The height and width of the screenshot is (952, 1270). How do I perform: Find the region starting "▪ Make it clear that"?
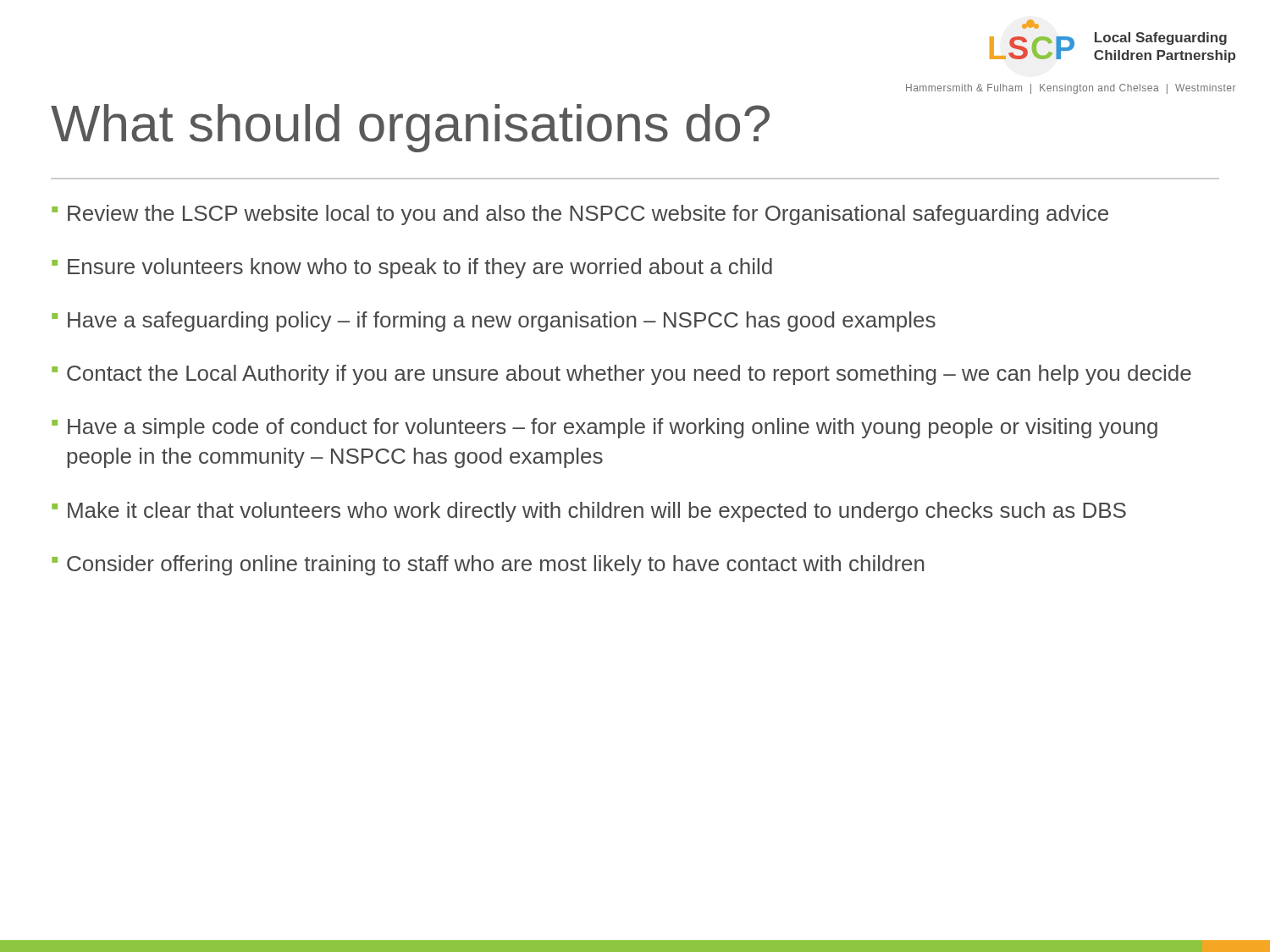589,510
